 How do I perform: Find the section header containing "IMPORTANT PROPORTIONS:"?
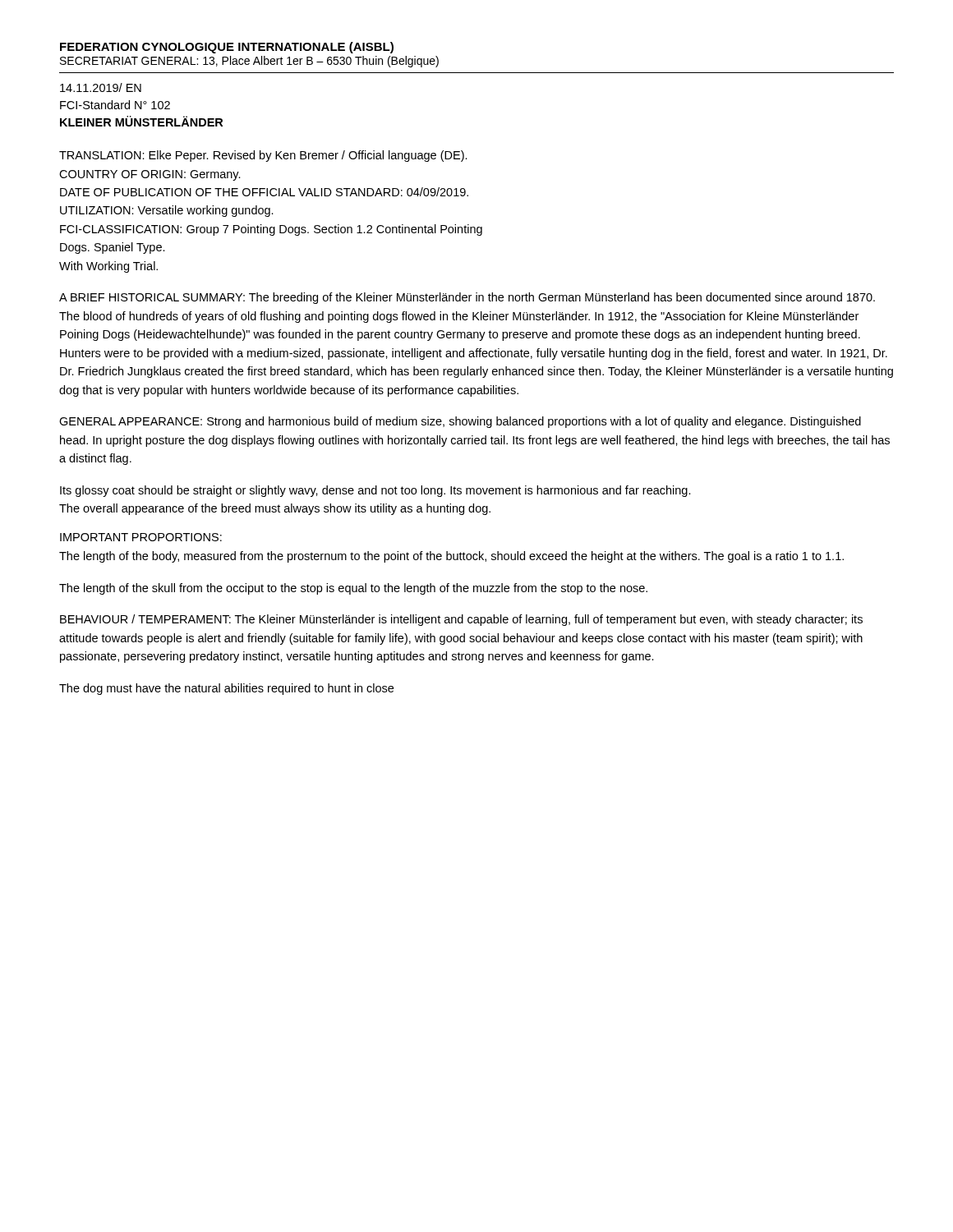(141, 538)
